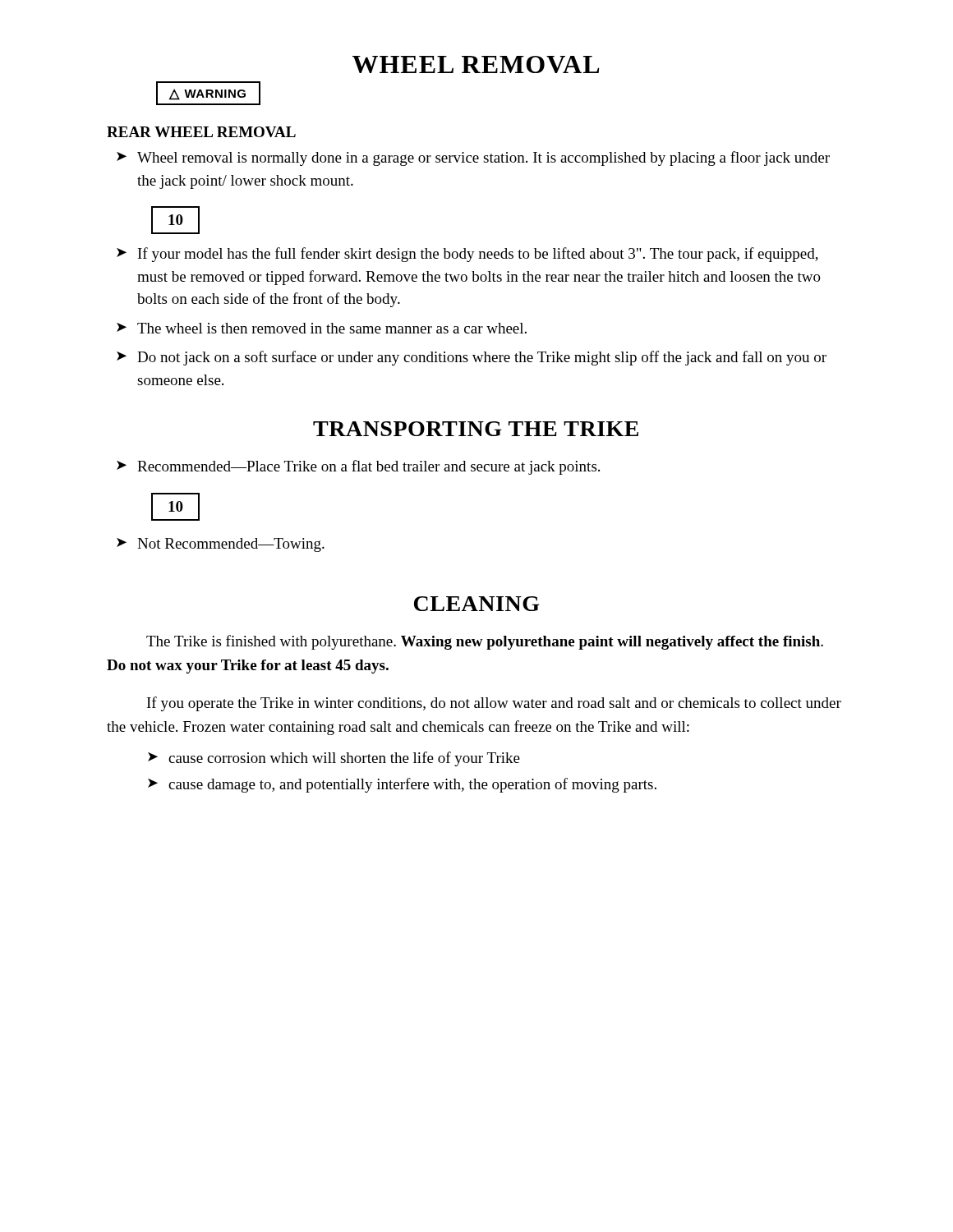This screenshot has height=1232, width=953.
Task: Select the title containing "WHEEL REMOVAL"
Action: click(476, 64)
